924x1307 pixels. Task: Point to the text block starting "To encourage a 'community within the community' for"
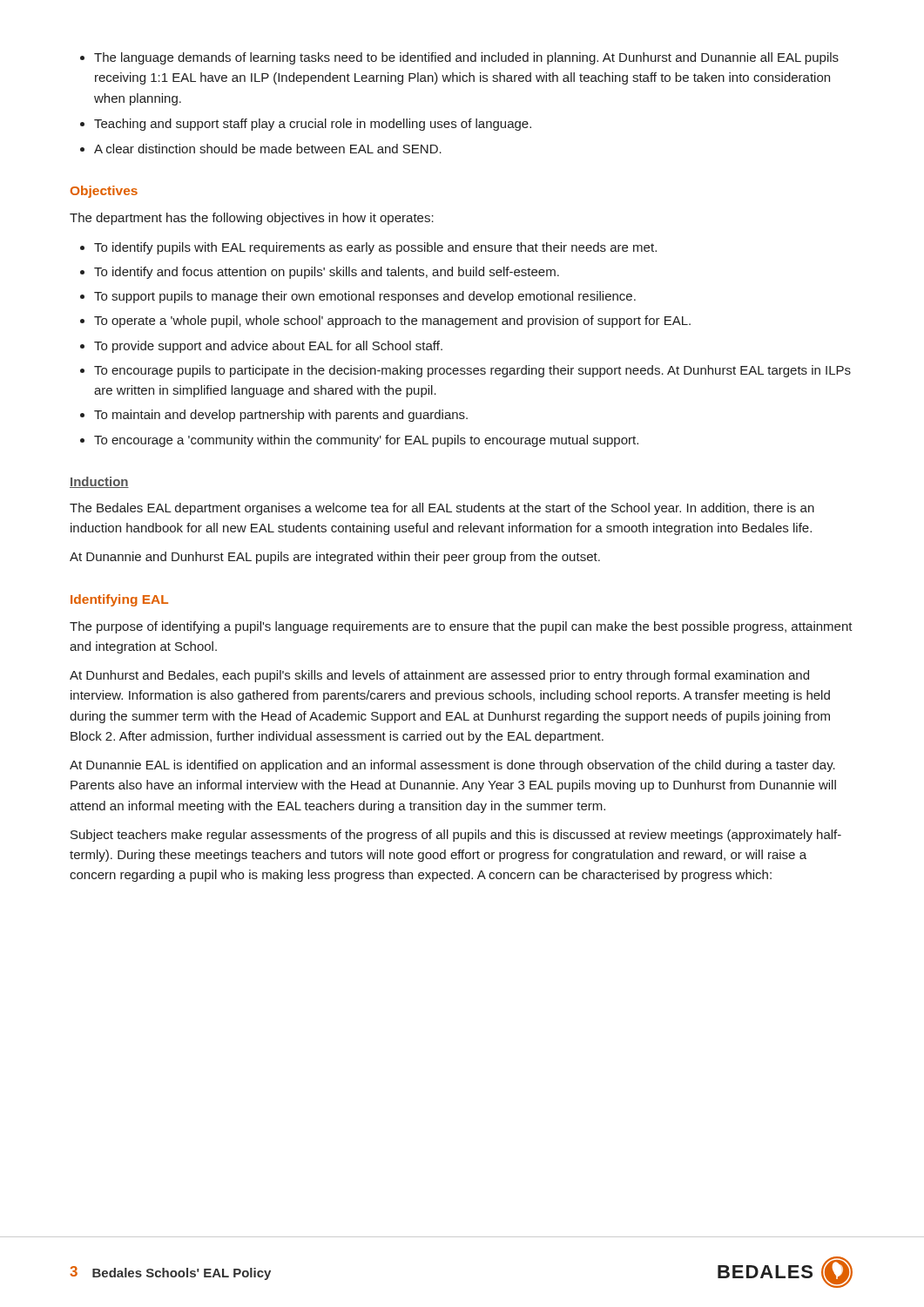367,439
